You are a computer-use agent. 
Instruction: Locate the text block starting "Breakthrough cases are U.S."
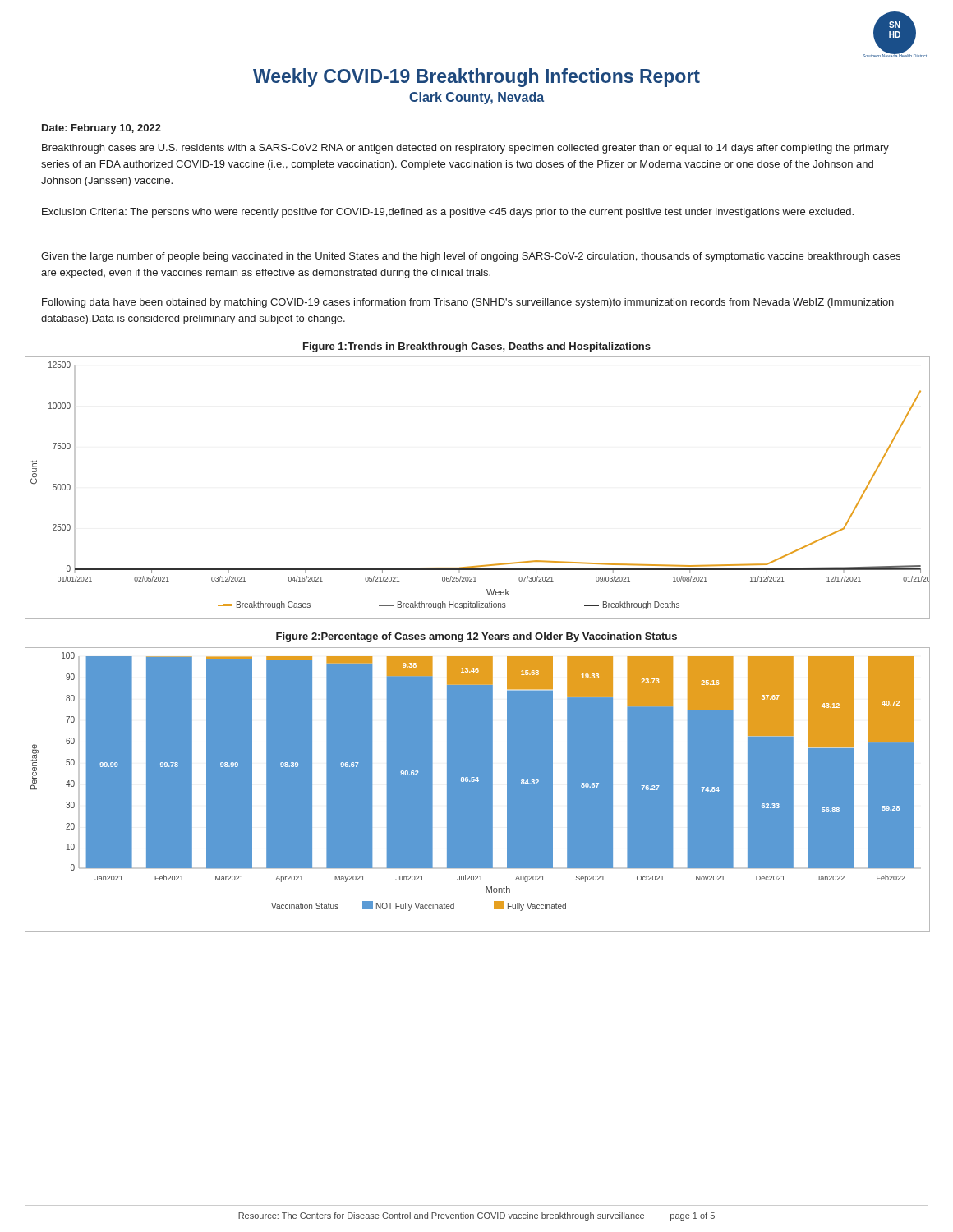point(465,164)
